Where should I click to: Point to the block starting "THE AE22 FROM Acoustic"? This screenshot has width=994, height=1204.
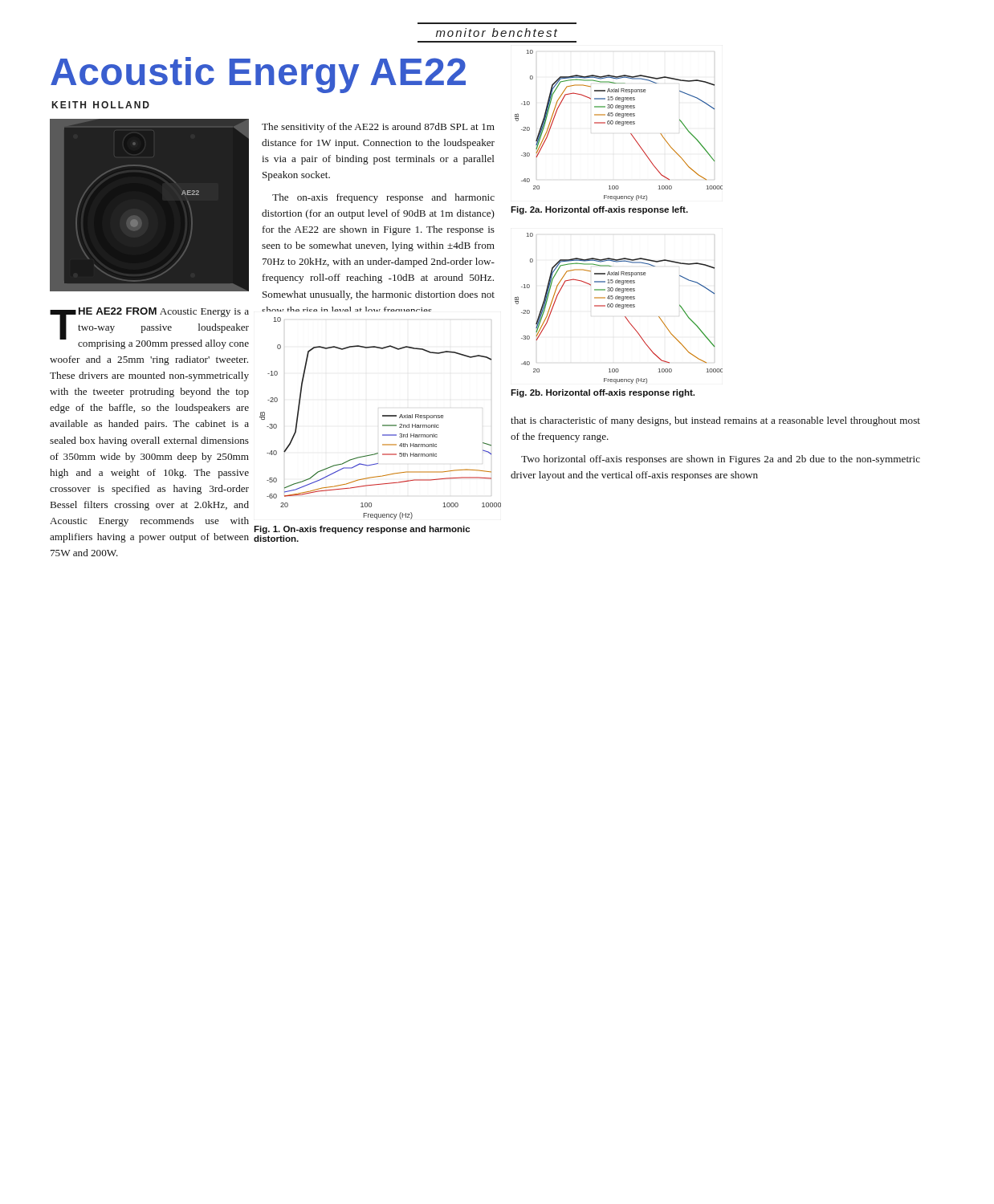pyautogui.click(x=149, y=431)
